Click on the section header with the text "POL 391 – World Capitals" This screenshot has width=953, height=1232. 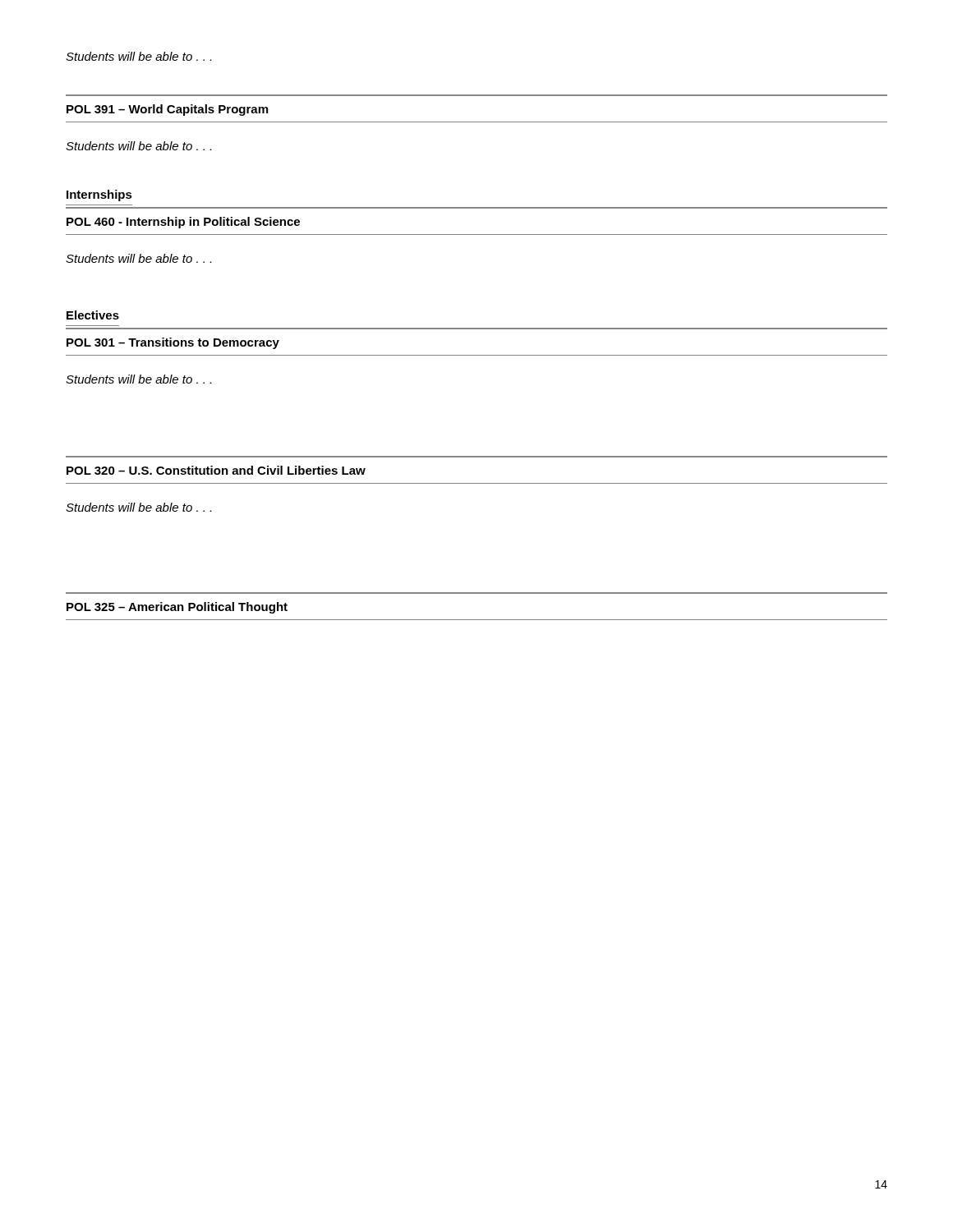[167, 110]
